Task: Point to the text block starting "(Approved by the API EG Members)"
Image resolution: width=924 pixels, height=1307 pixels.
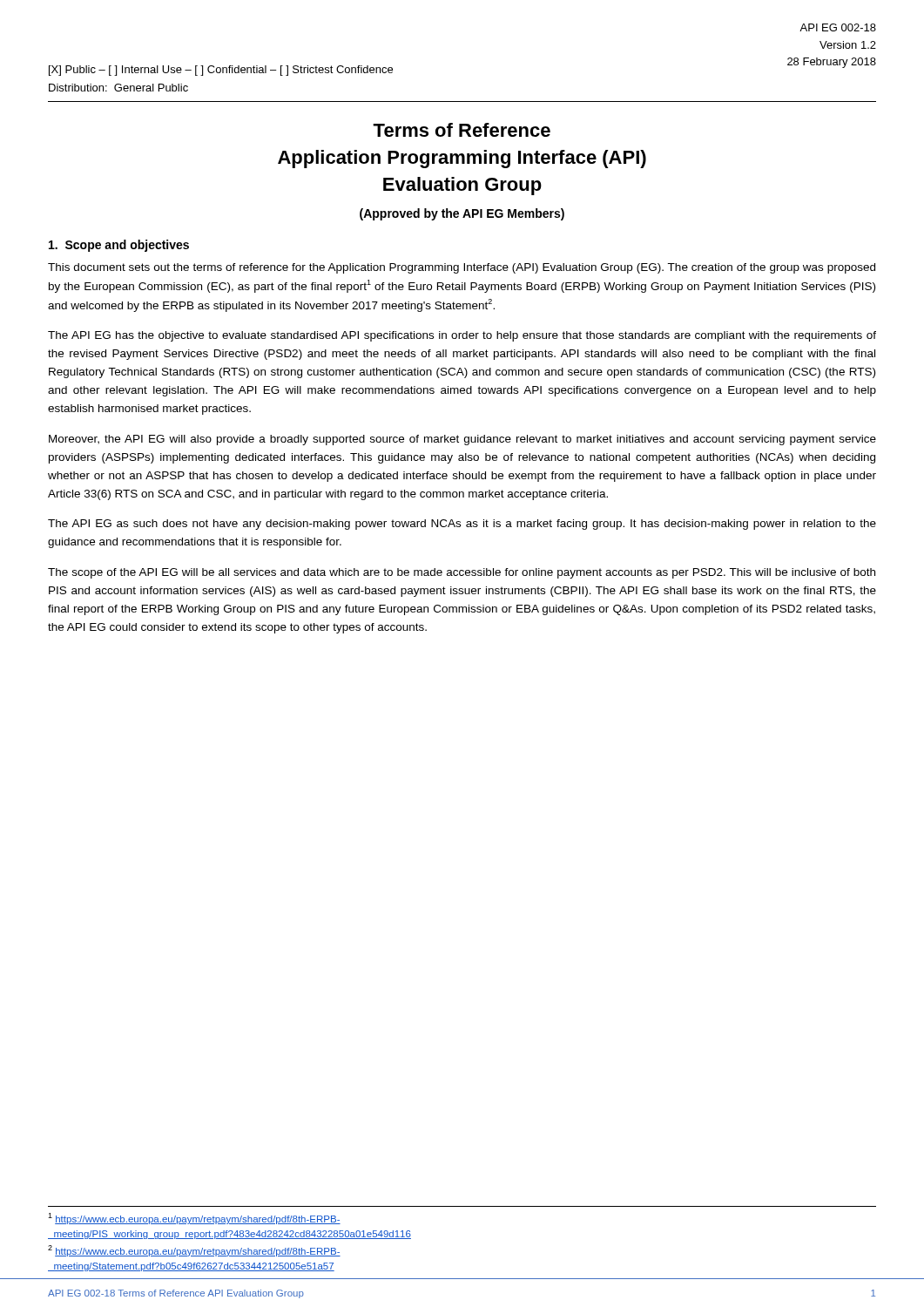Action: coord(462,214)
